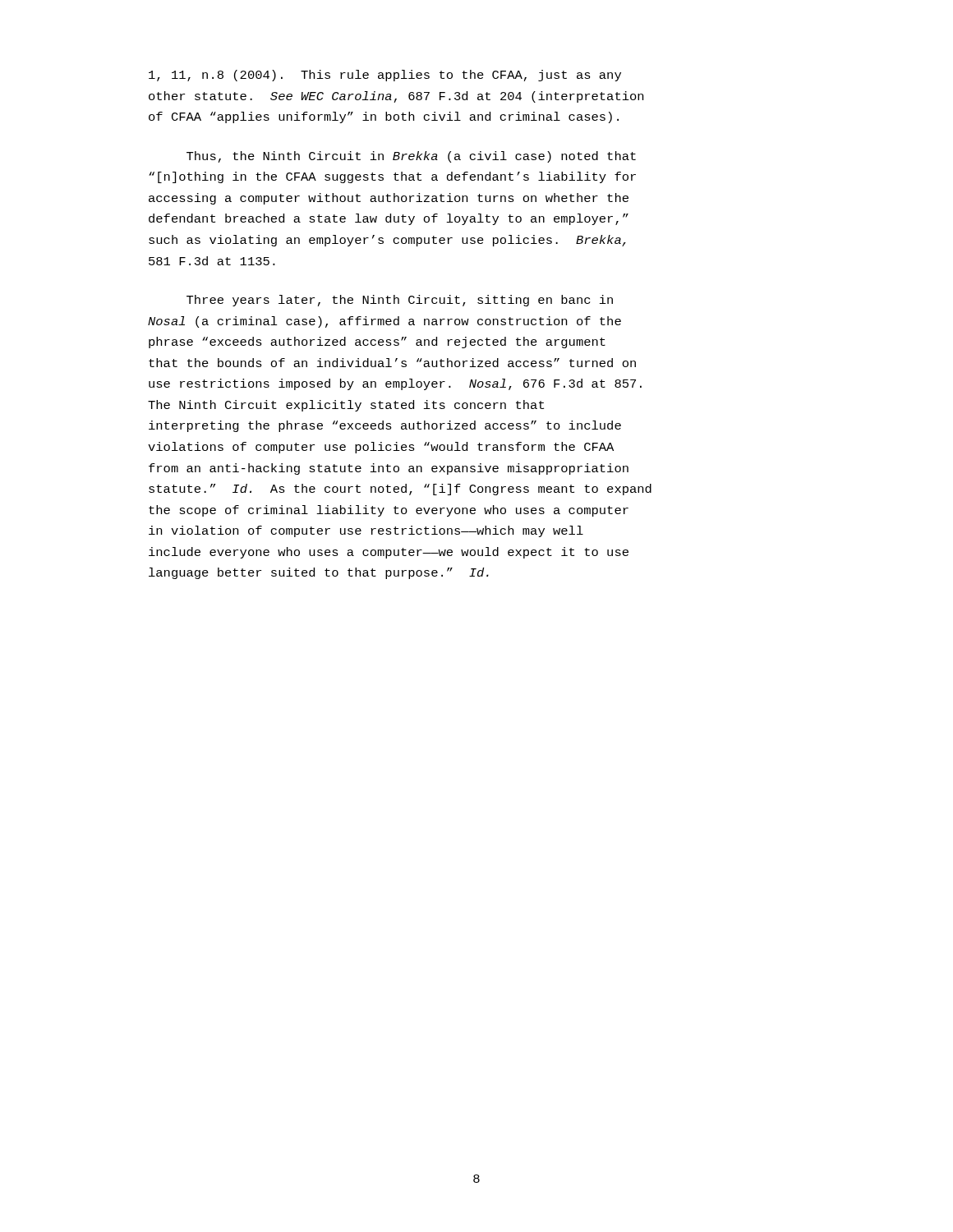
Task: Locate the block of text that opens with "Thus, the Ninth Circuit in Brekka (a"
Action: pos(392,209)
